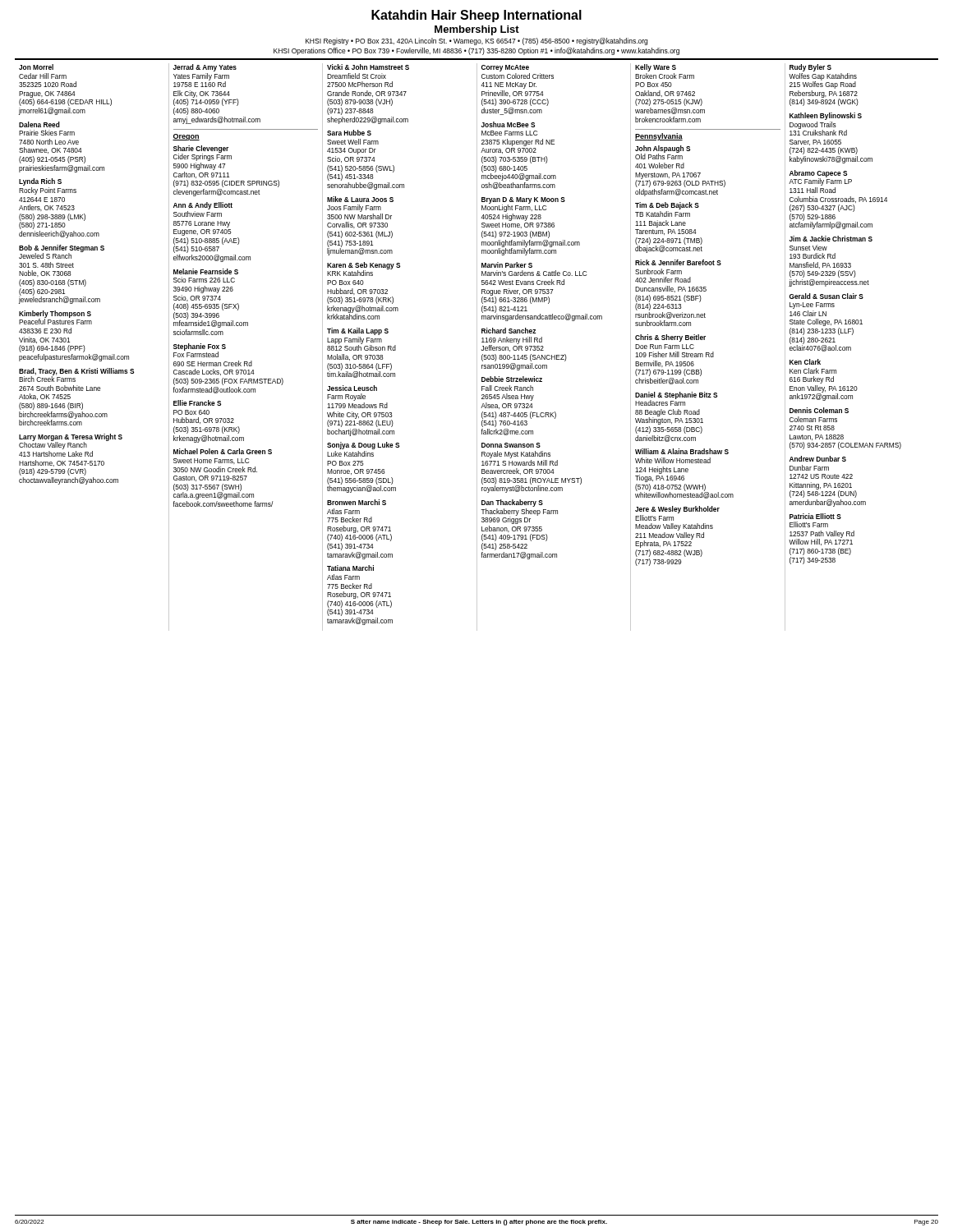This screenshot has height=1232, width=953.
Task: Find the element starting "Brad, Tracy, Ben & Kristi Williams S Birch"
Action: click(x=91, y=397)
